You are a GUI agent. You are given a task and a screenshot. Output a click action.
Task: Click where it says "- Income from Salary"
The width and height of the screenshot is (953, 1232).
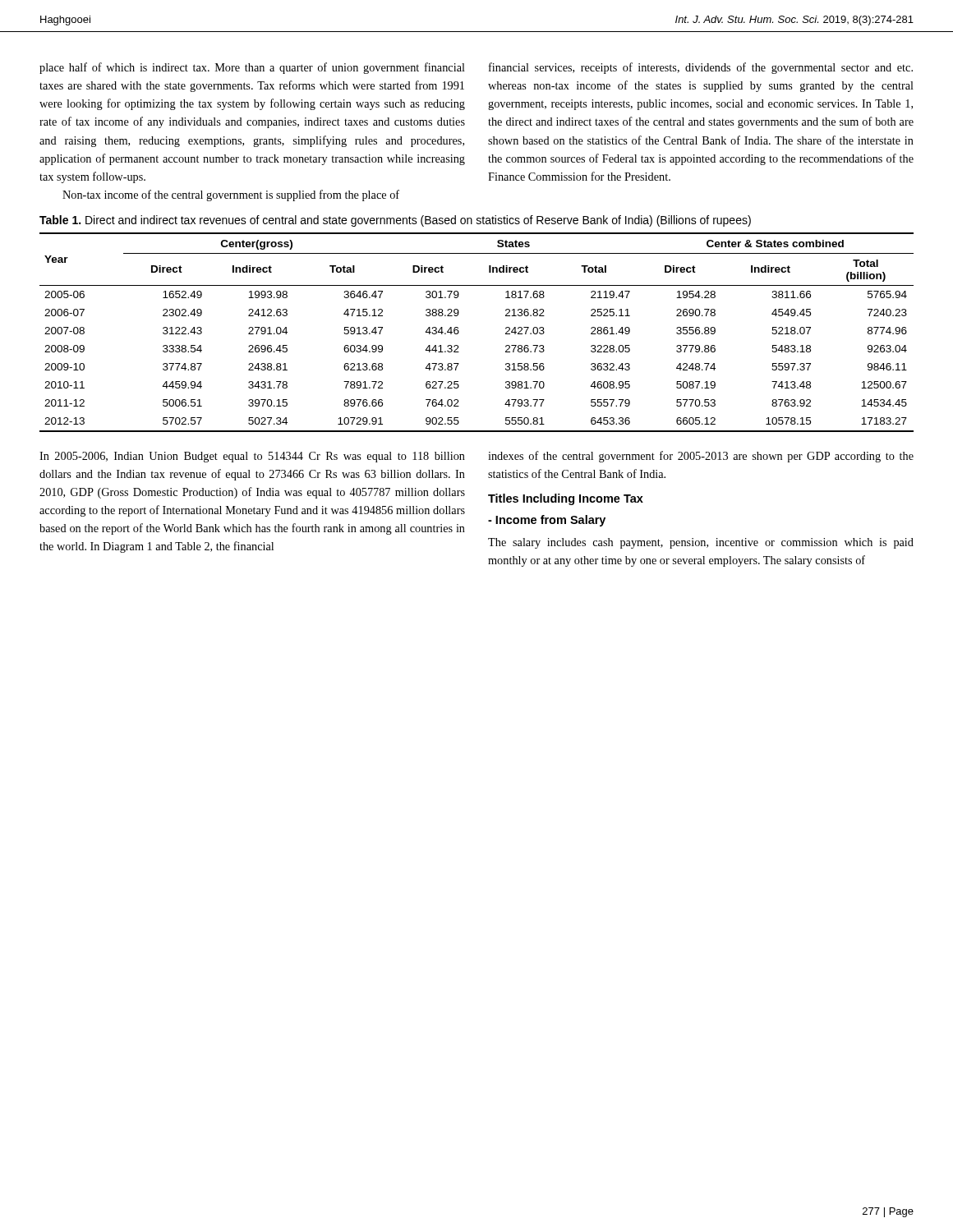coord(547,520)
